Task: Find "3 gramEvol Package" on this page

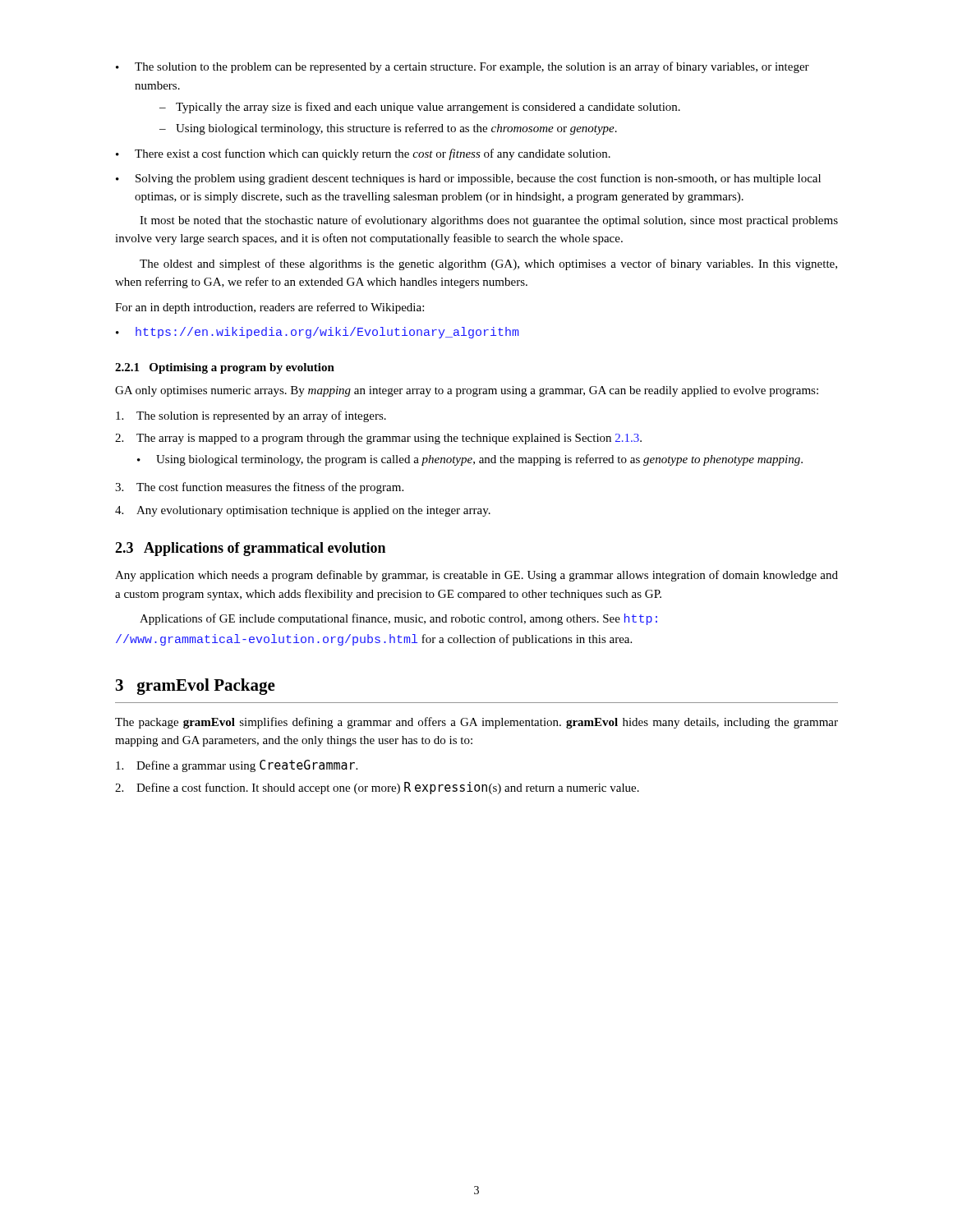Action: pyautogui.click(x=195, y=685)
